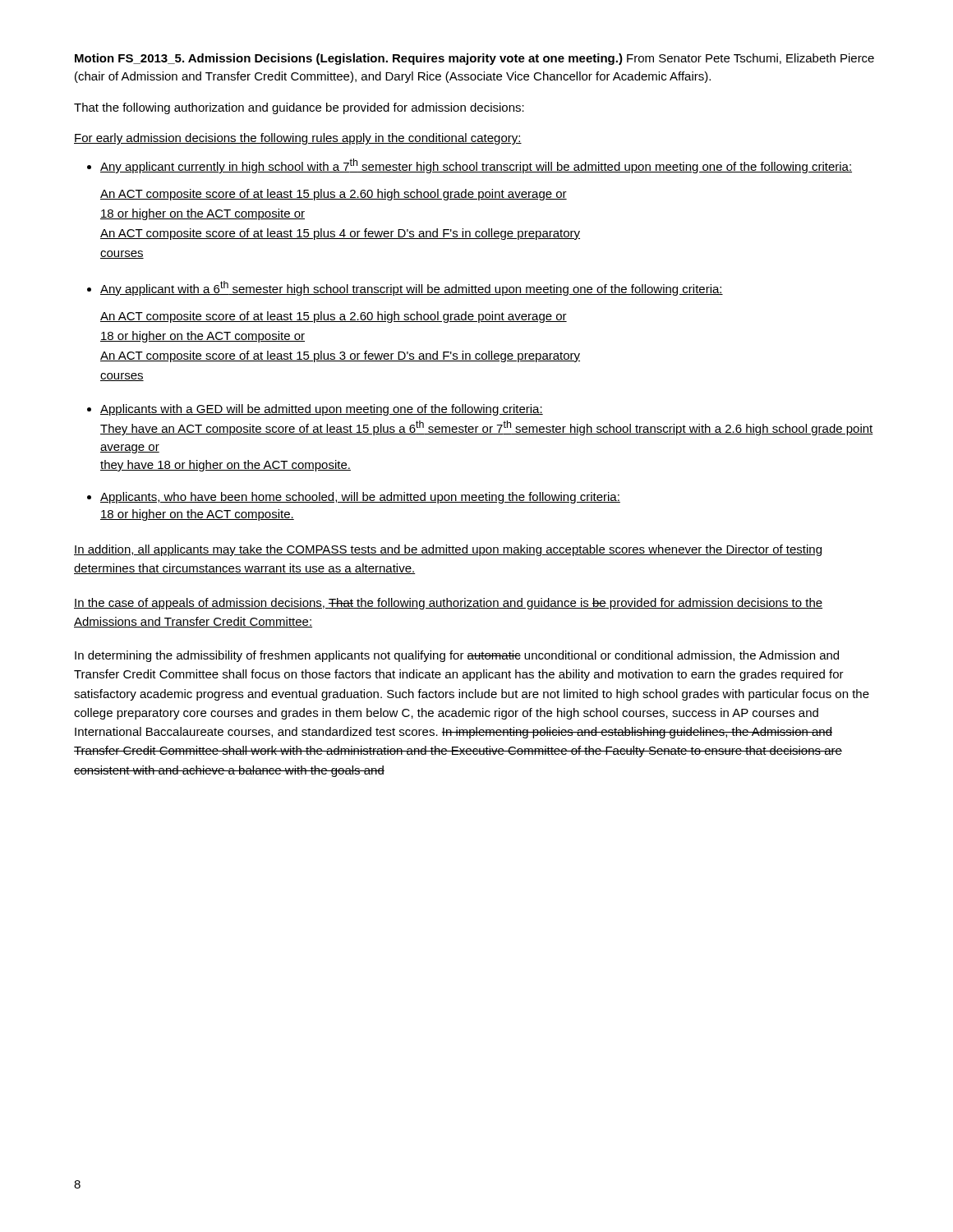Locate the element starting "Any applicant currently in high"
This screenshot has height=1232, width=953.
click(x=476, y=165)
